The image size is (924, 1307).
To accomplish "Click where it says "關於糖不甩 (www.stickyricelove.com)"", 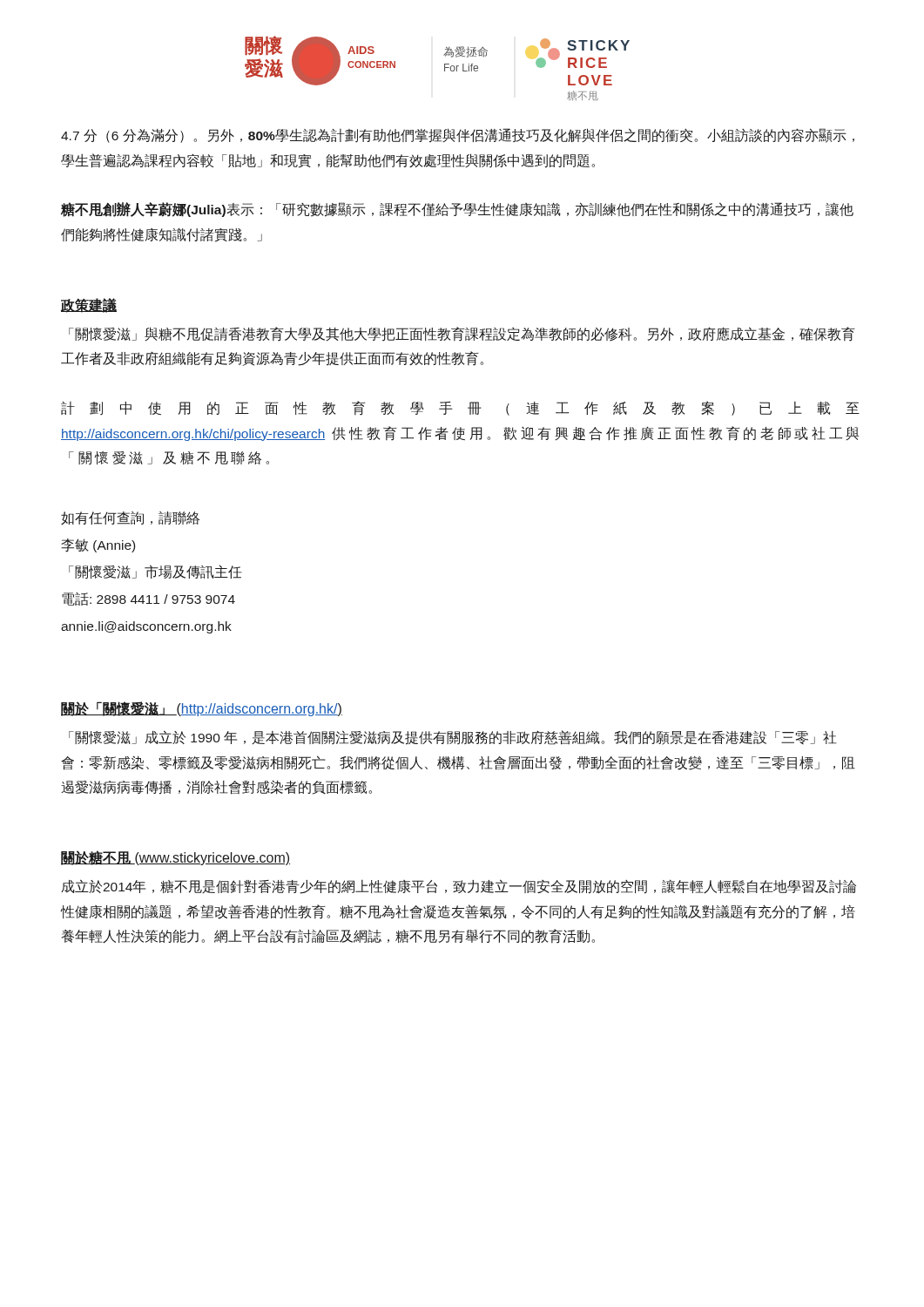I will (176, 858).
